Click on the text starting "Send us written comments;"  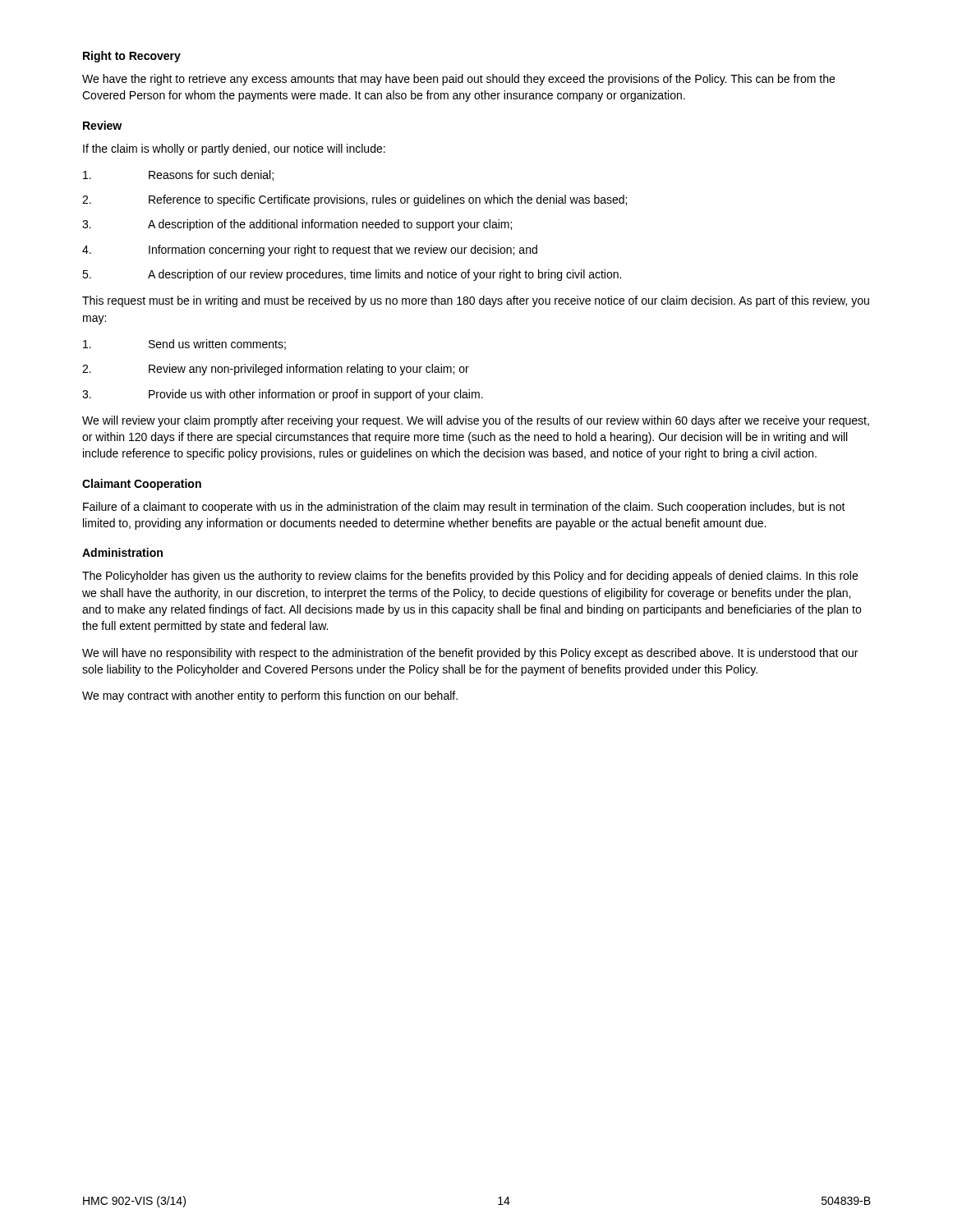[x=184, y=345]
